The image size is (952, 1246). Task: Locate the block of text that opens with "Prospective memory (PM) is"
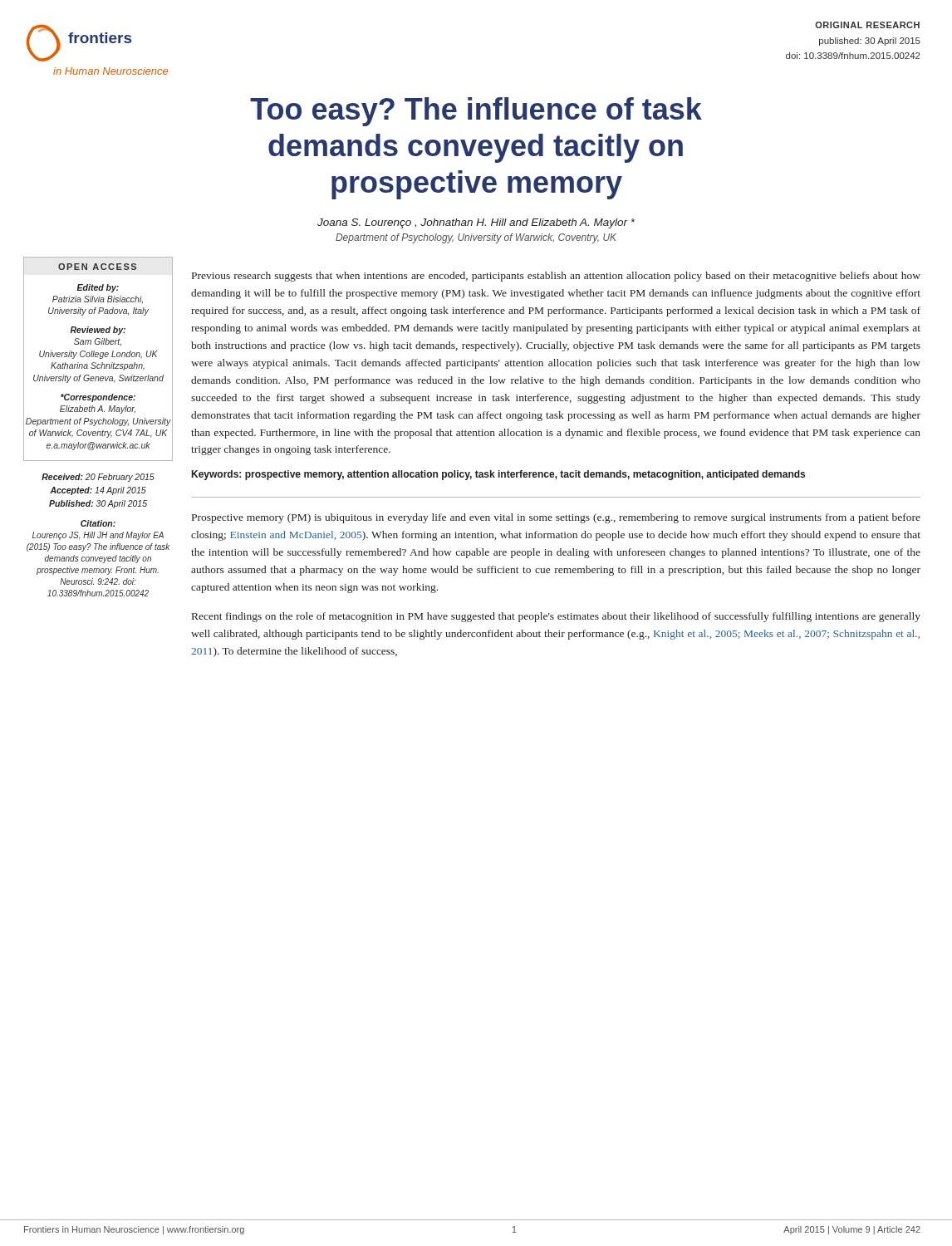(x=556, y=552)
